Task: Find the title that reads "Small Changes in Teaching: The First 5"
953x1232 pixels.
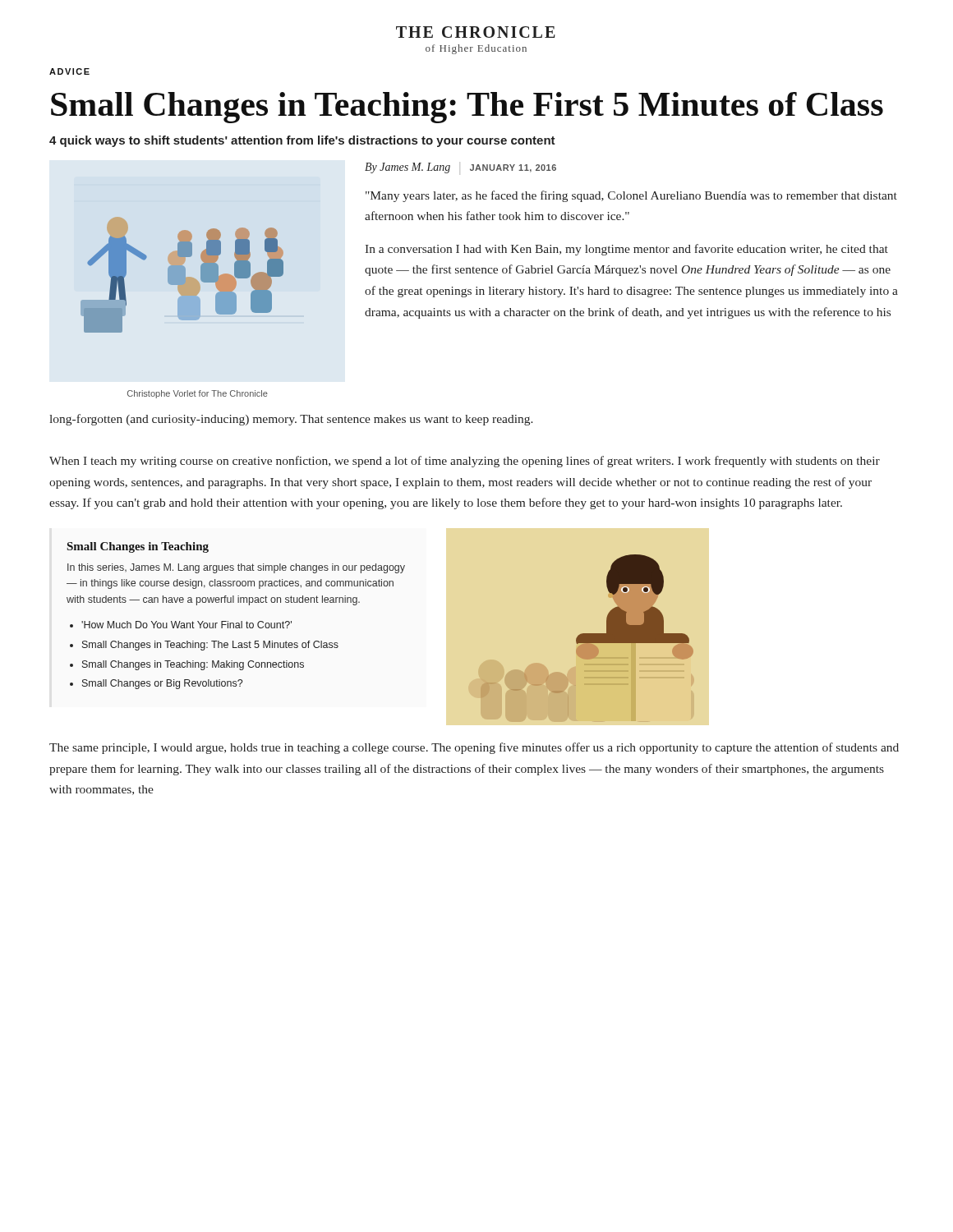Action: point(466,104)
